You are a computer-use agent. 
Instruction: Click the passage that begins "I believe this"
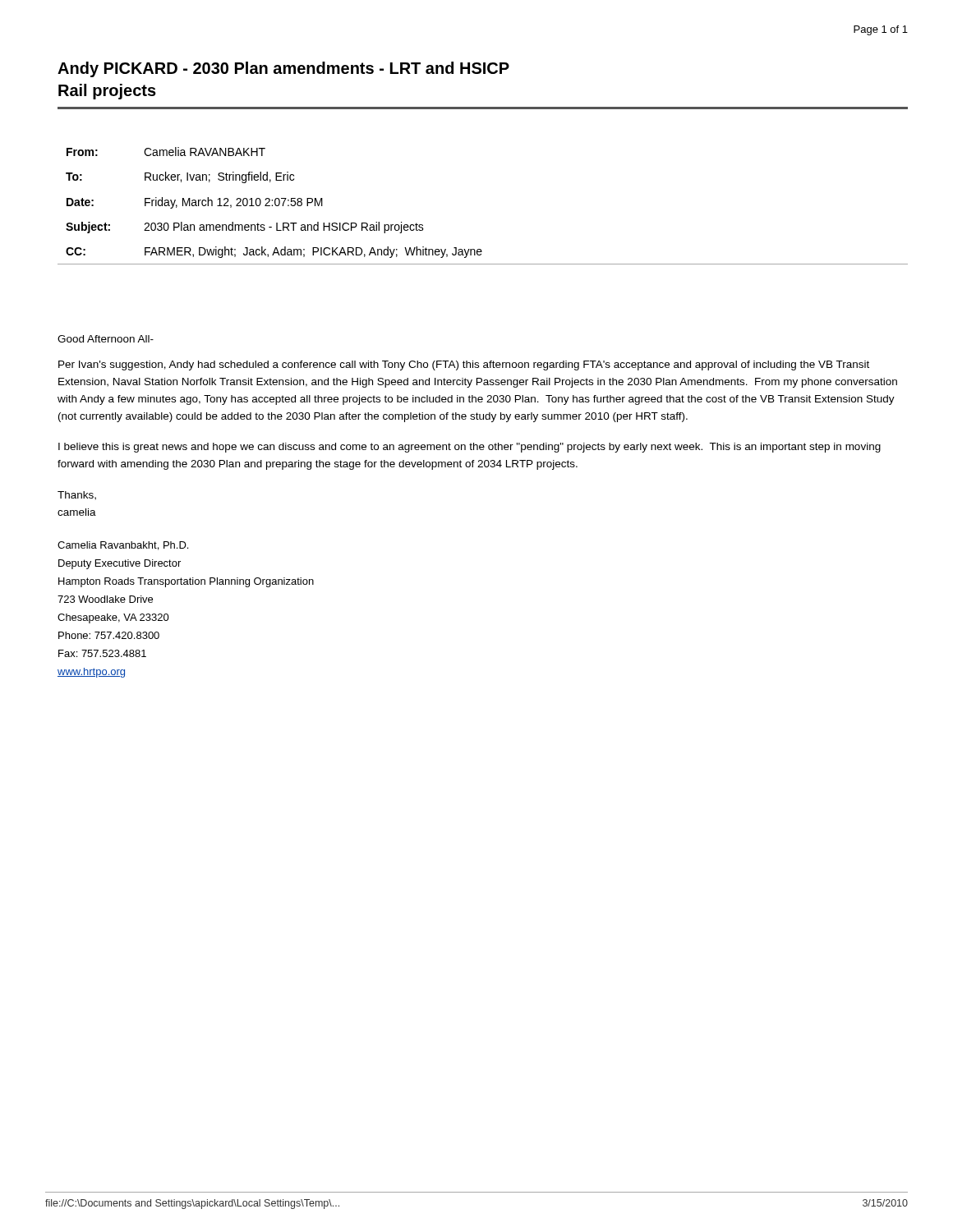click(x=469, y=455)
